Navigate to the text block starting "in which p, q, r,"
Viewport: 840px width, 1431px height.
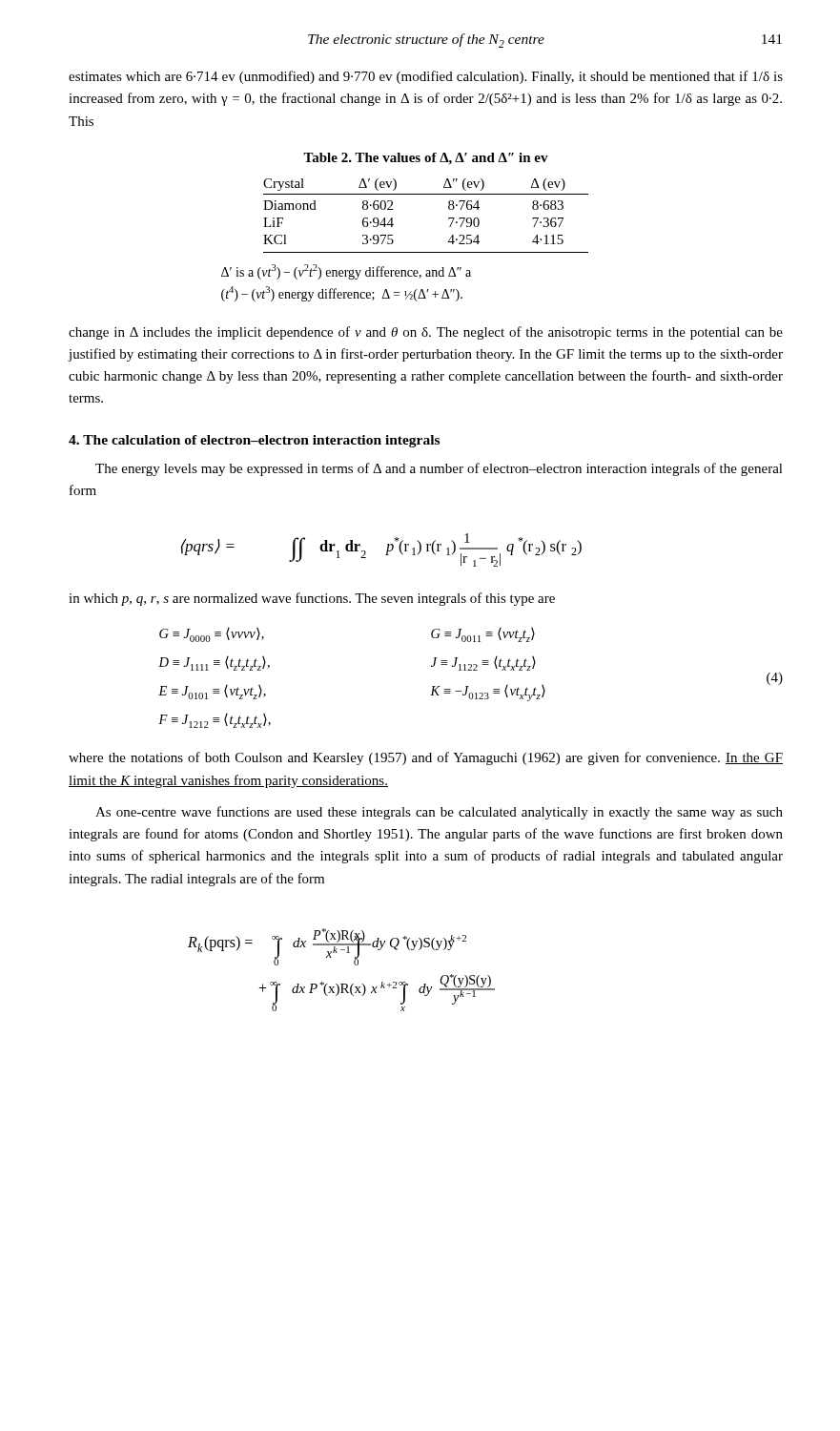coord(312,598)
